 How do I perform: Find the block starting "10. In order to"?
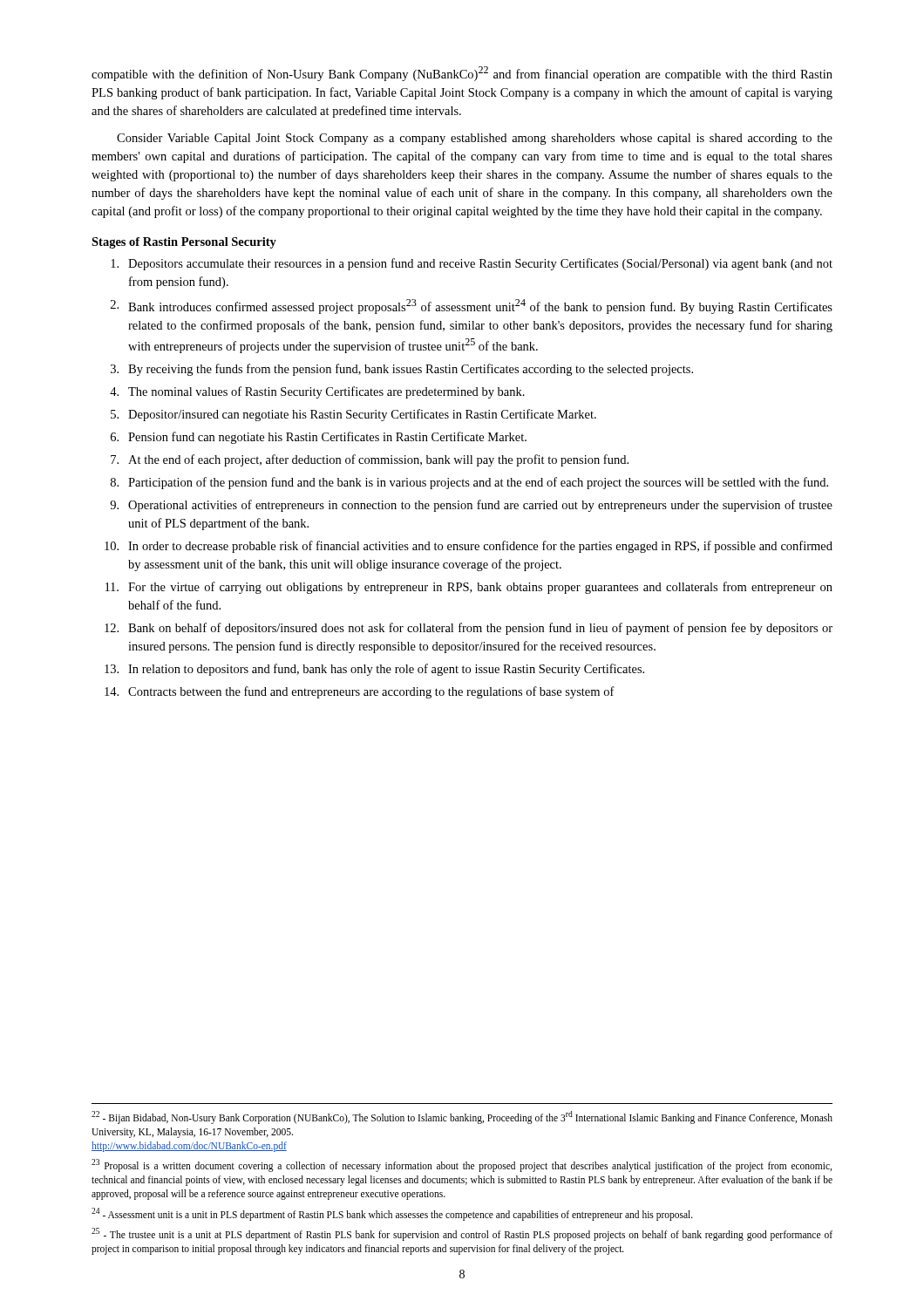pyautogui.click(x=462, y=555)
